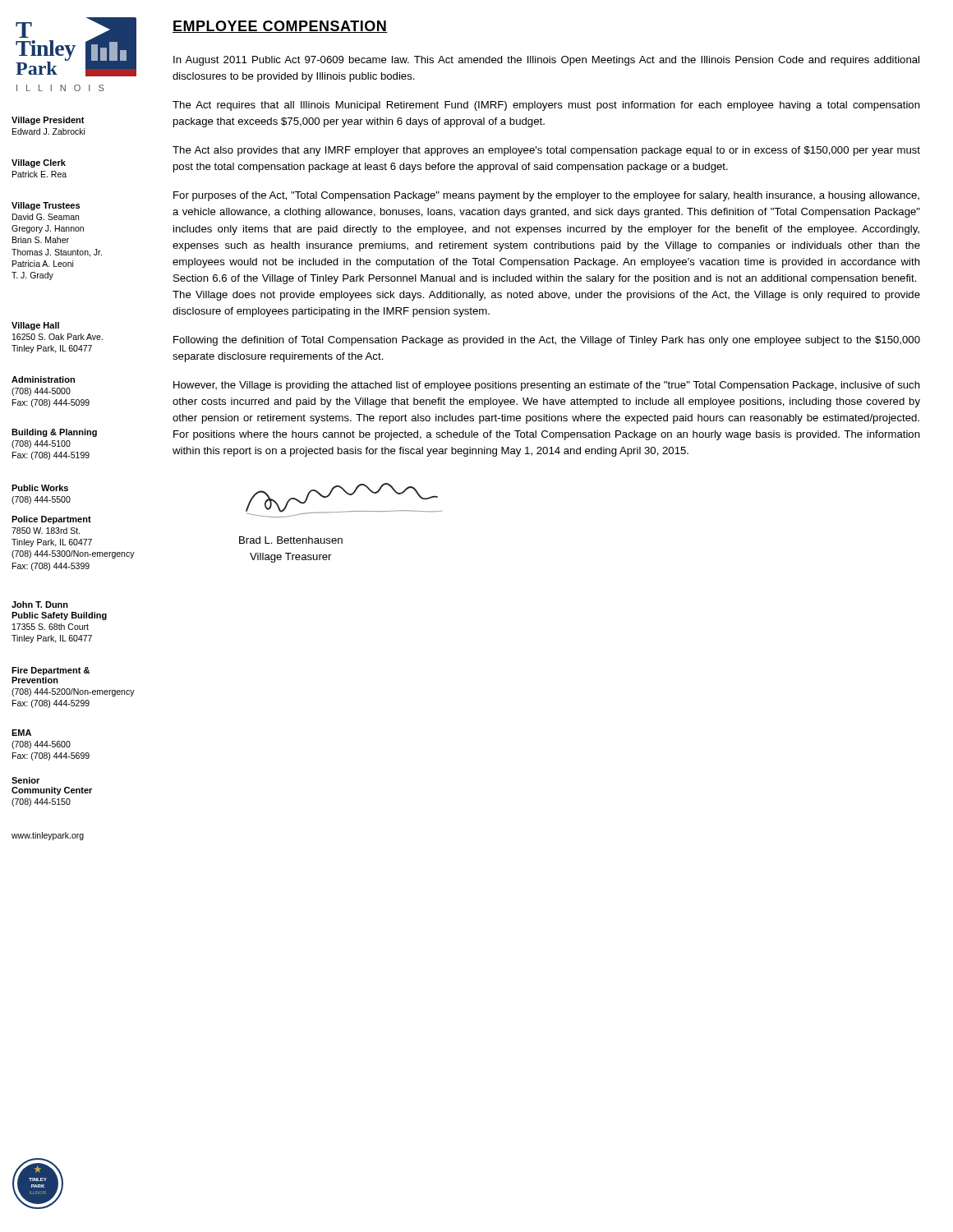This screenshot has width=953, height=1232.
Task: Click the passage that begins "For purposes of the Act, "Total"
Action: pos(546,253)
